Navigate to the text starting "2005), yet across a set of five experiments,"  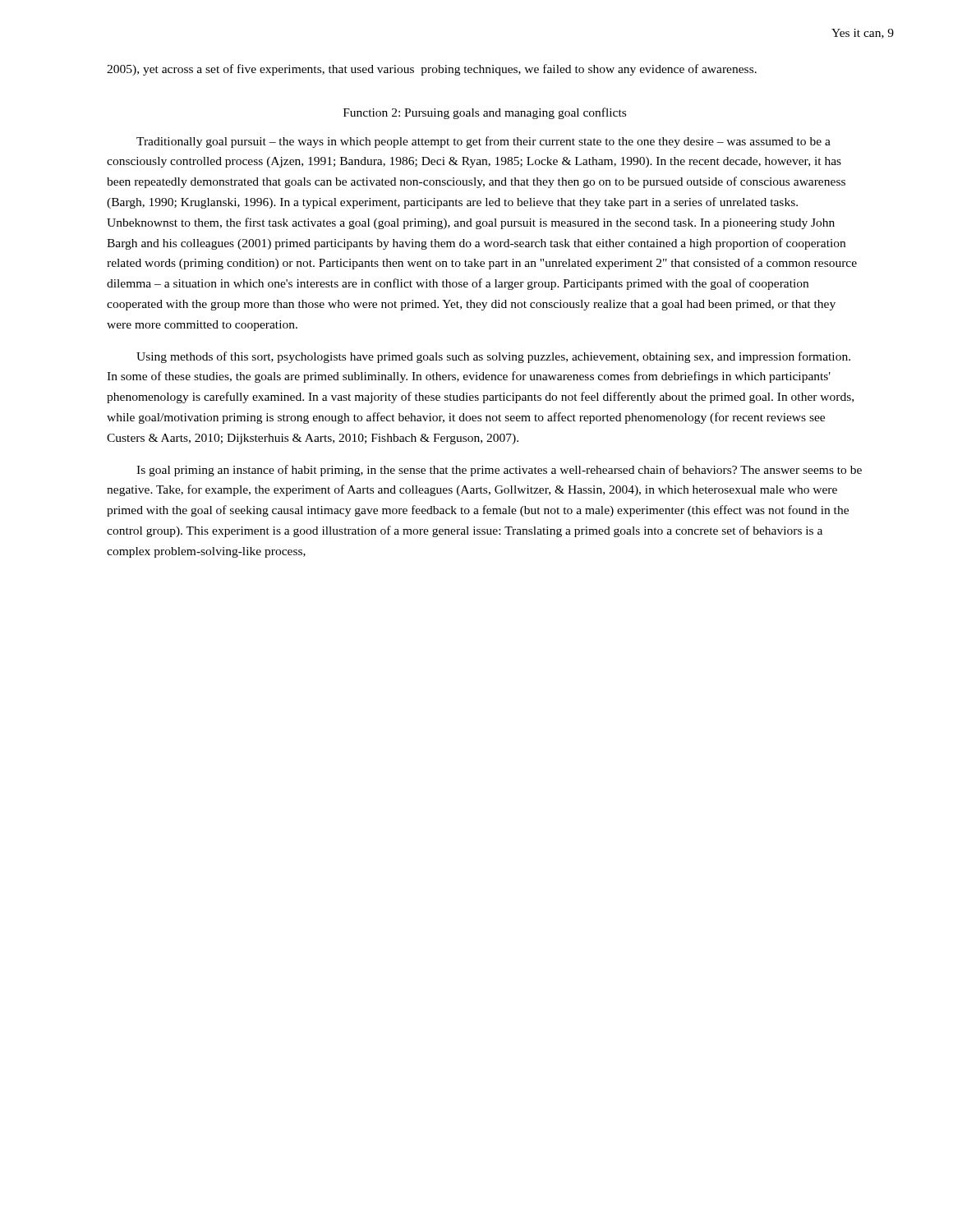pos(432,69)
